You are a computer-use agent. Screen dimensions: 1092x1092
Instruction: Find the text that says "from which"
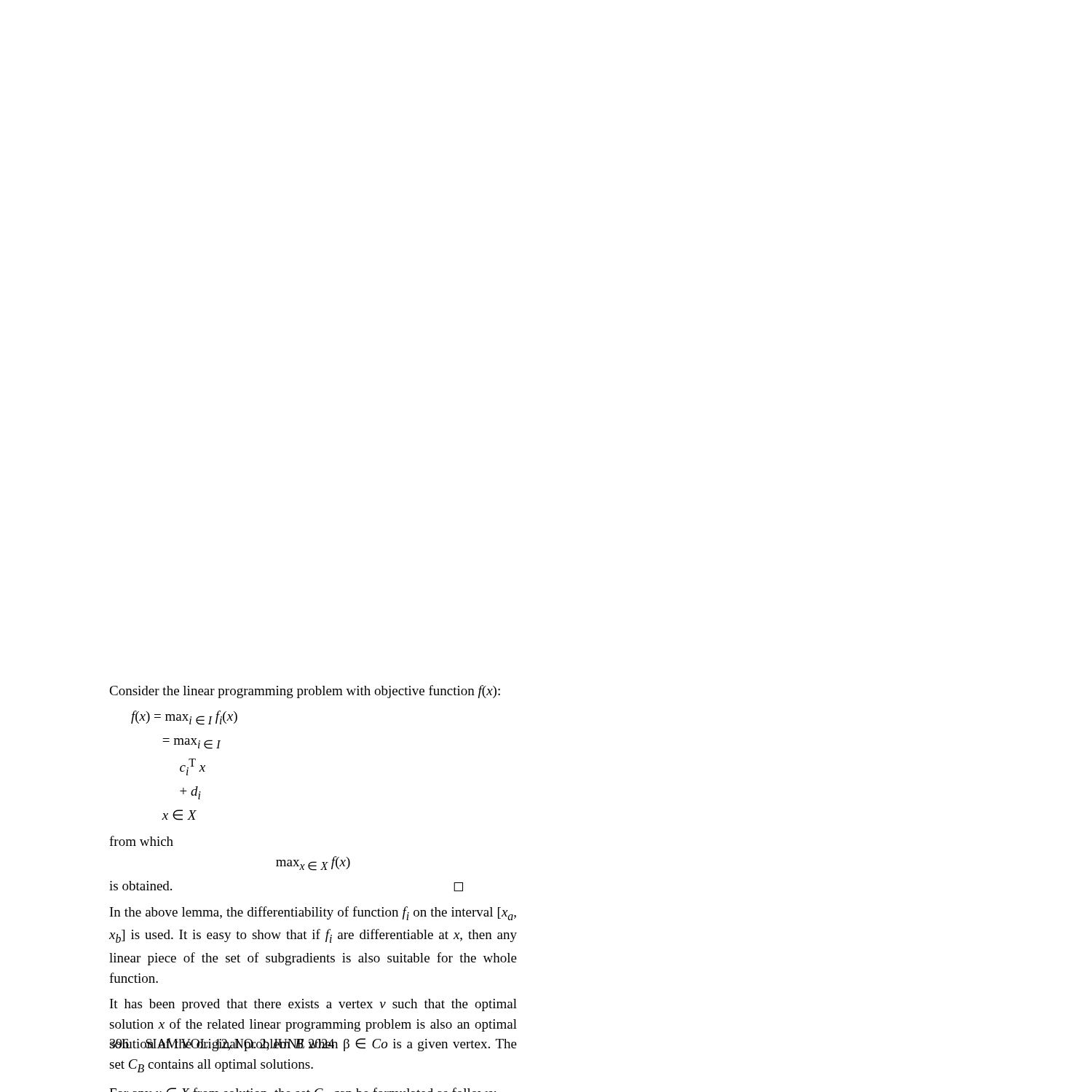[x=141, y=841]
